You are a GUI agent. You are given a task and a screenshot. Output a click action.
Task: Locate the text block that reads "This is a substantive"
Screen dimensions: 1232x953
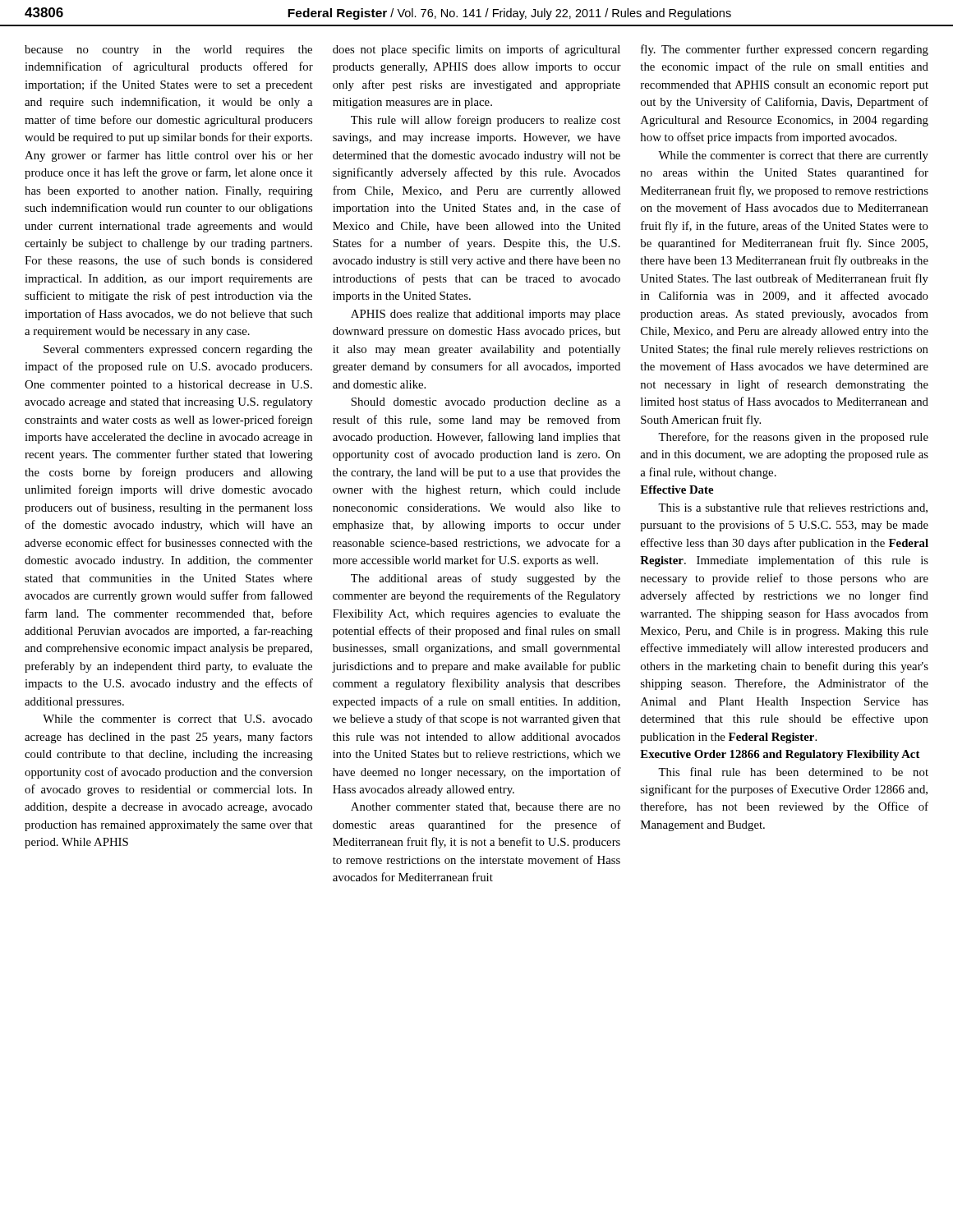click(x=784, y=623)
